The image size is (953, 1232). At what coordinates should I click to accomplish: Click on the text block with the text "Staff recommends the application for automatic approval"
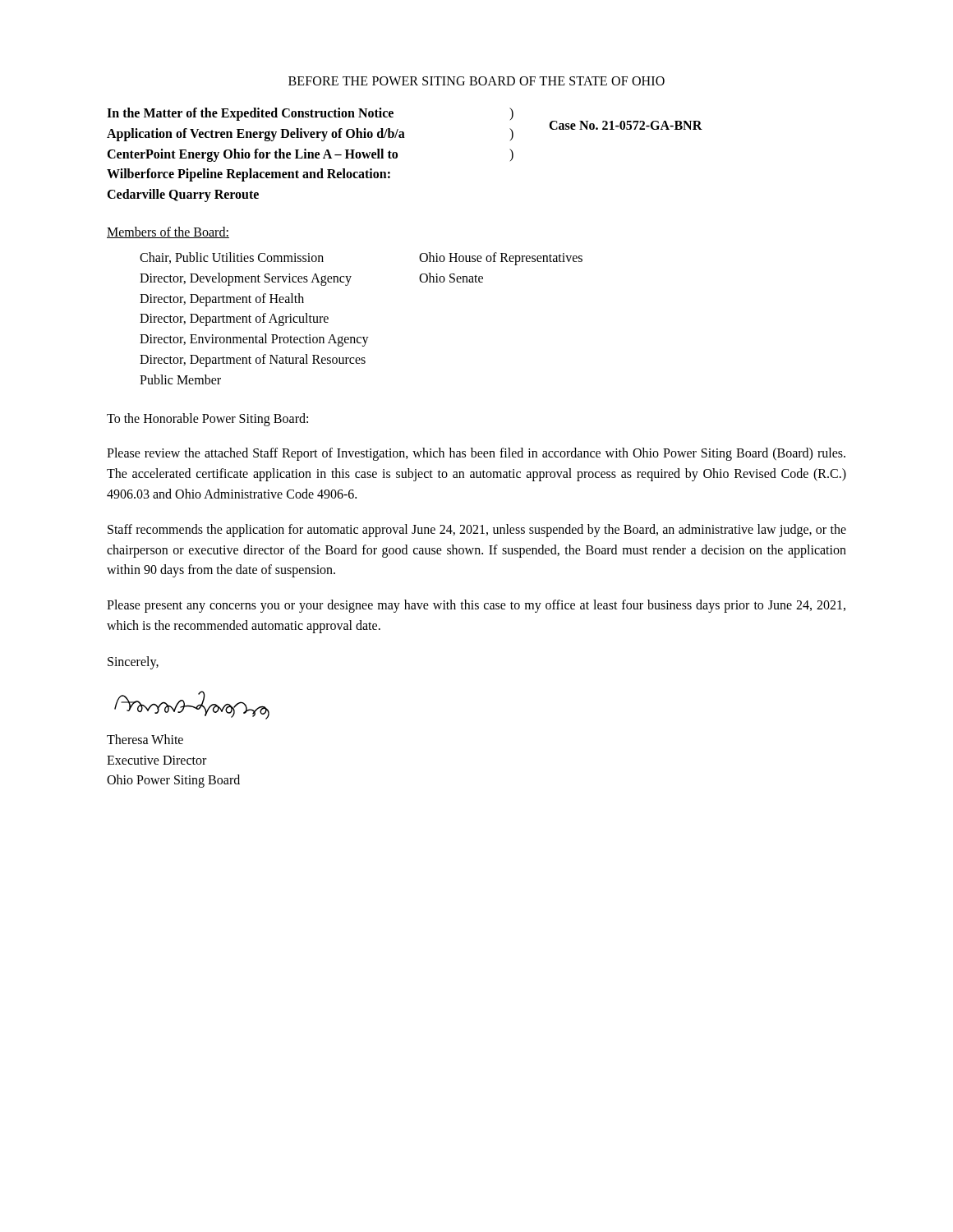coord(476,549)
